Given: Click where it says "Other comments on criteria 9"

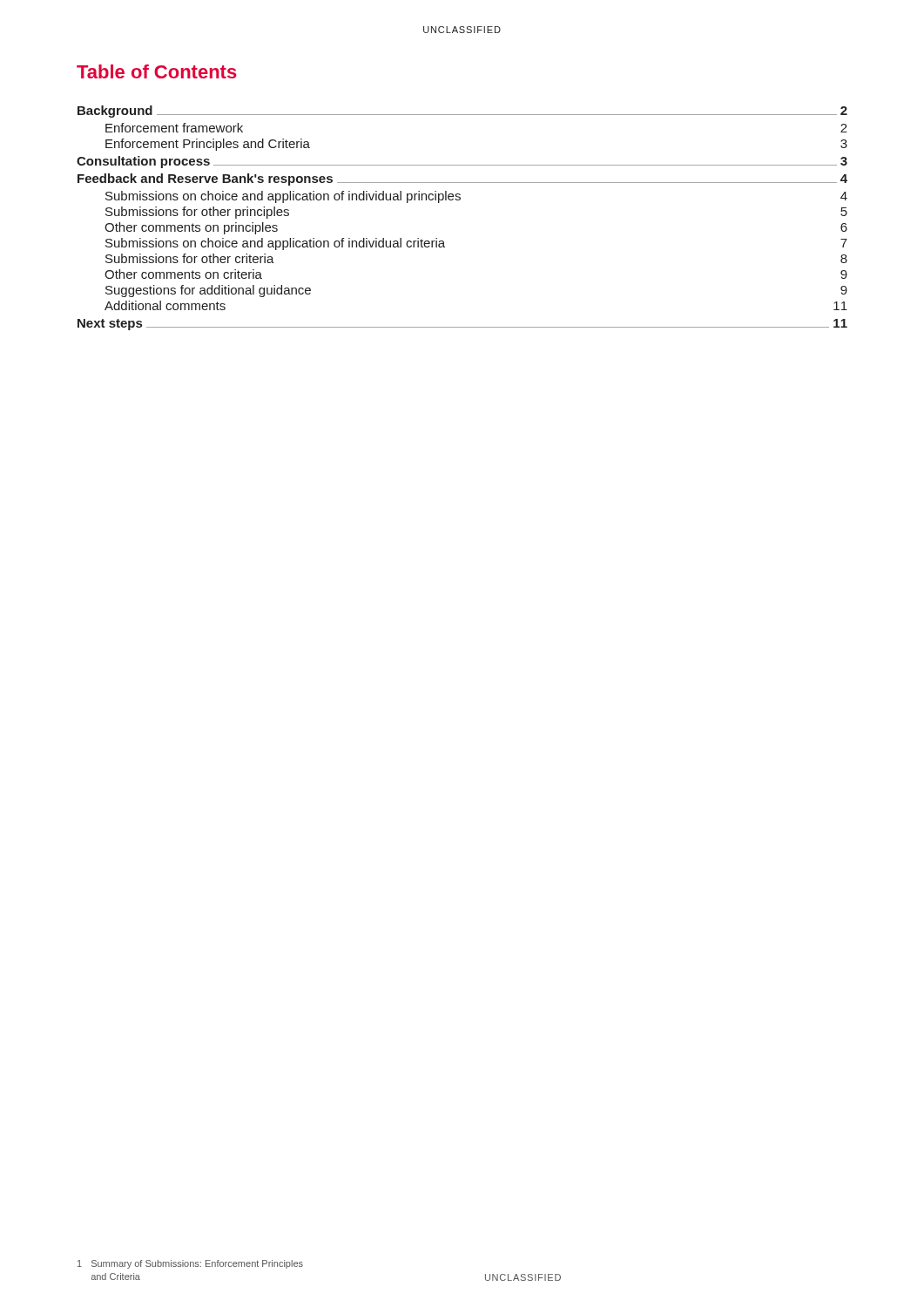Looking at the screenshot, I should click(180, 275).
